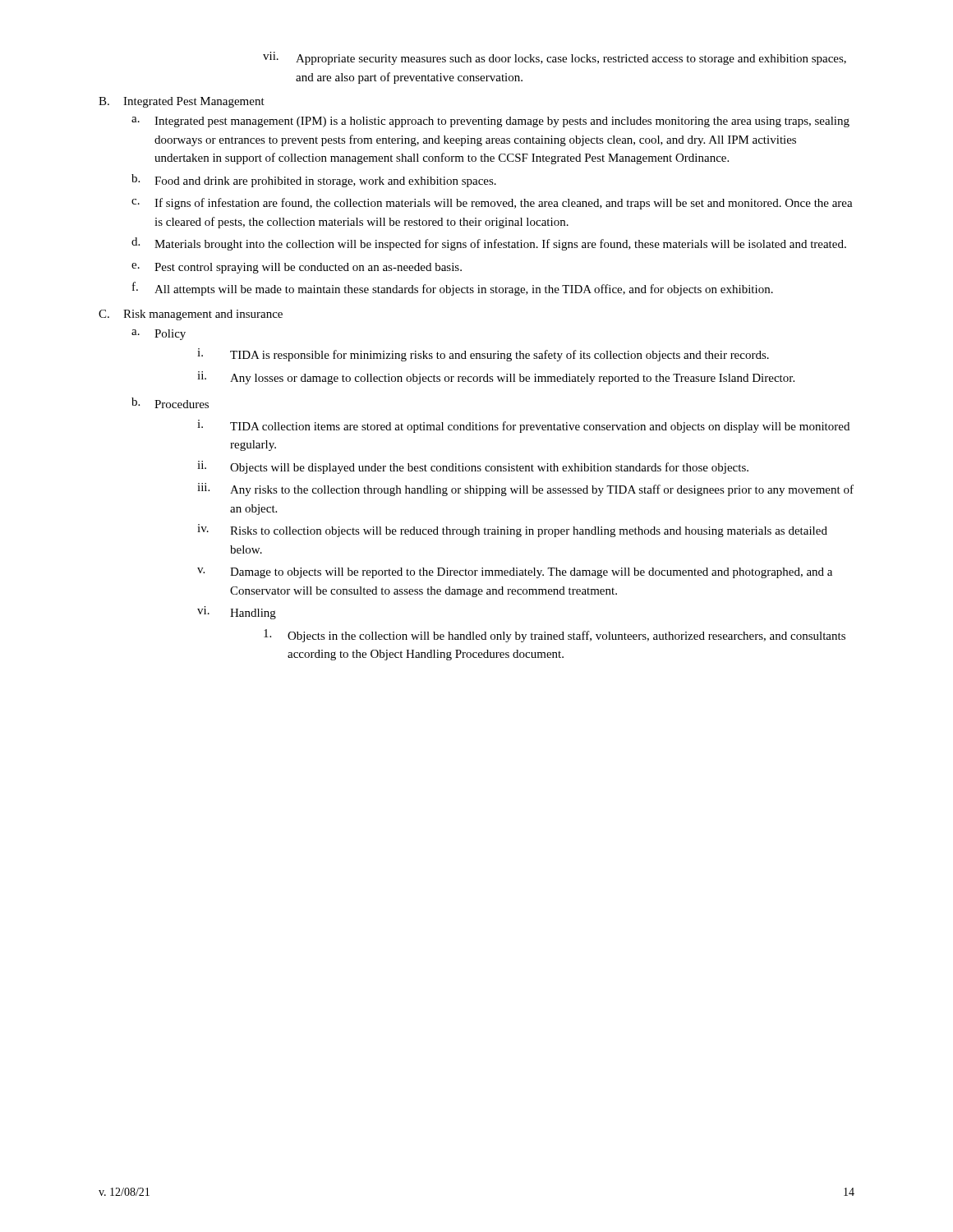953x1232 pixels.
Task: Find the list item that says "vi. Handling"
Action: (237, 613)
